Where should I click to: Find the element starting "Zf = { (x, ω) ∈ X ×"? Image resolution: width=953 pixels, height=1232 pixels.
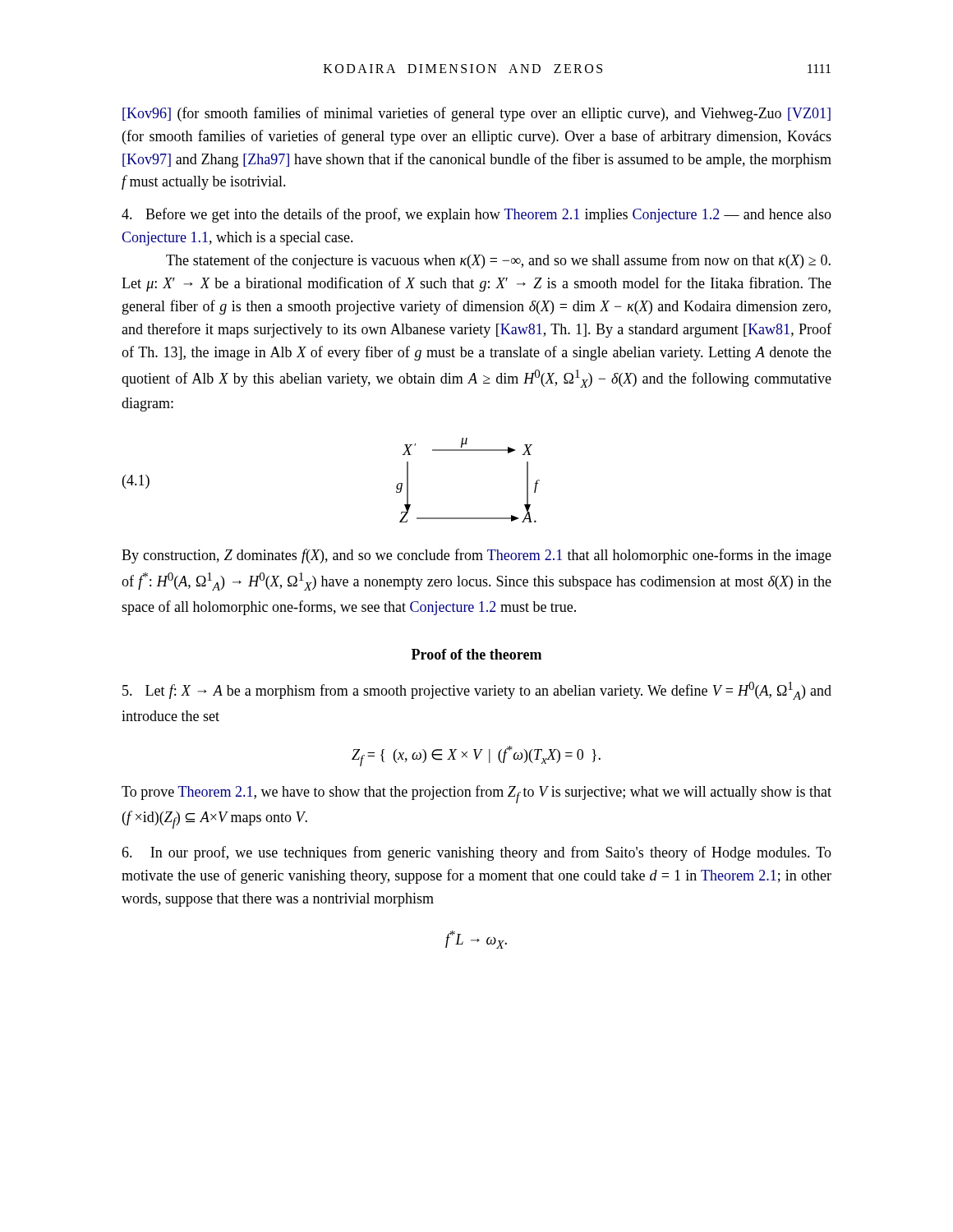click(x=476, y=755)
